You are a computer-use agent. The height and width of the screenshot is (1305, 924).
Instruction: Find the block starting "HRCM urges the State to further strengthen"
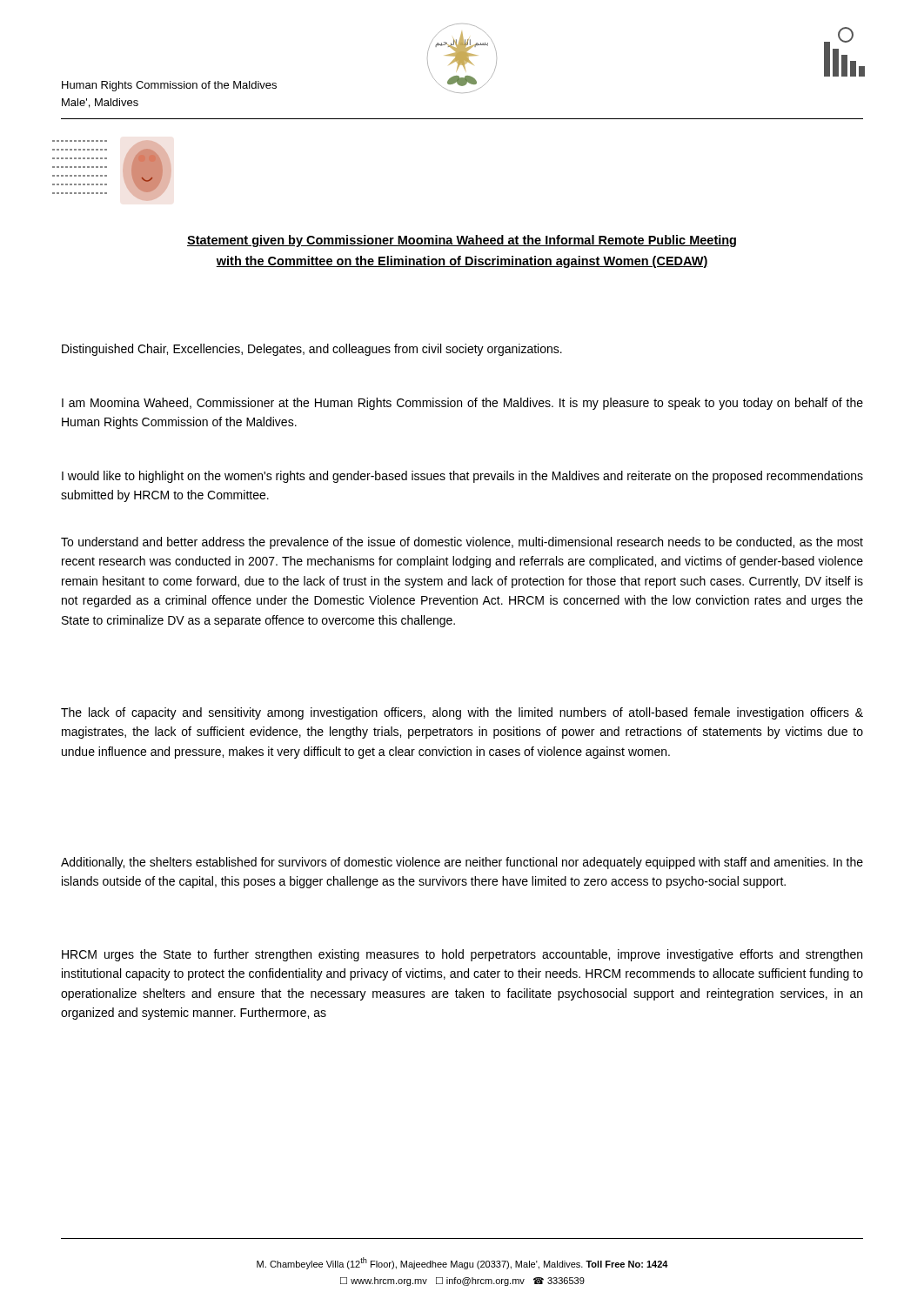tap(462, 984)
